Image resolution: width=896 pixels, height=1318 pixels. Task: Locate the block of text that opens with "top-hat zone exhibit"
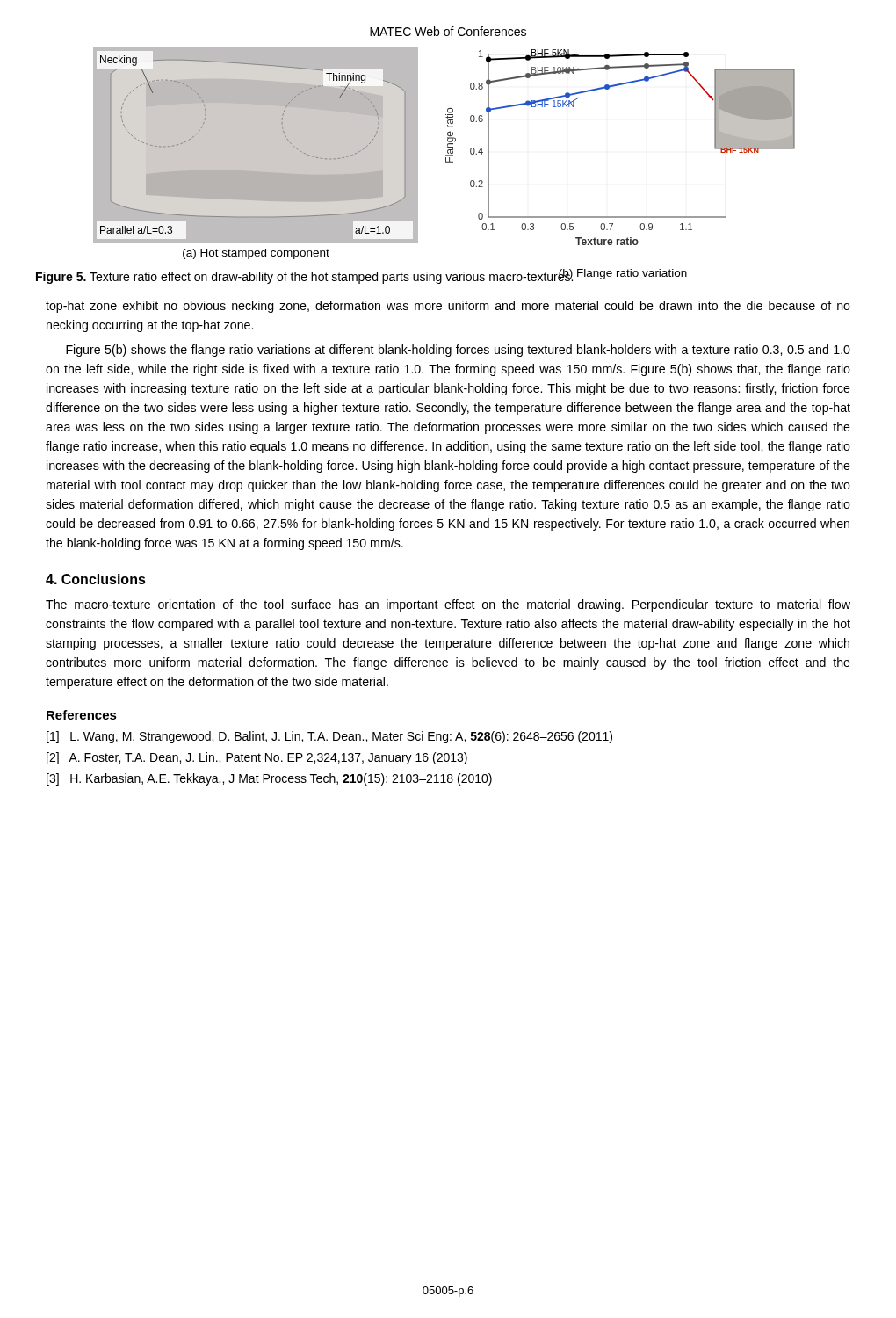point(448,315)
